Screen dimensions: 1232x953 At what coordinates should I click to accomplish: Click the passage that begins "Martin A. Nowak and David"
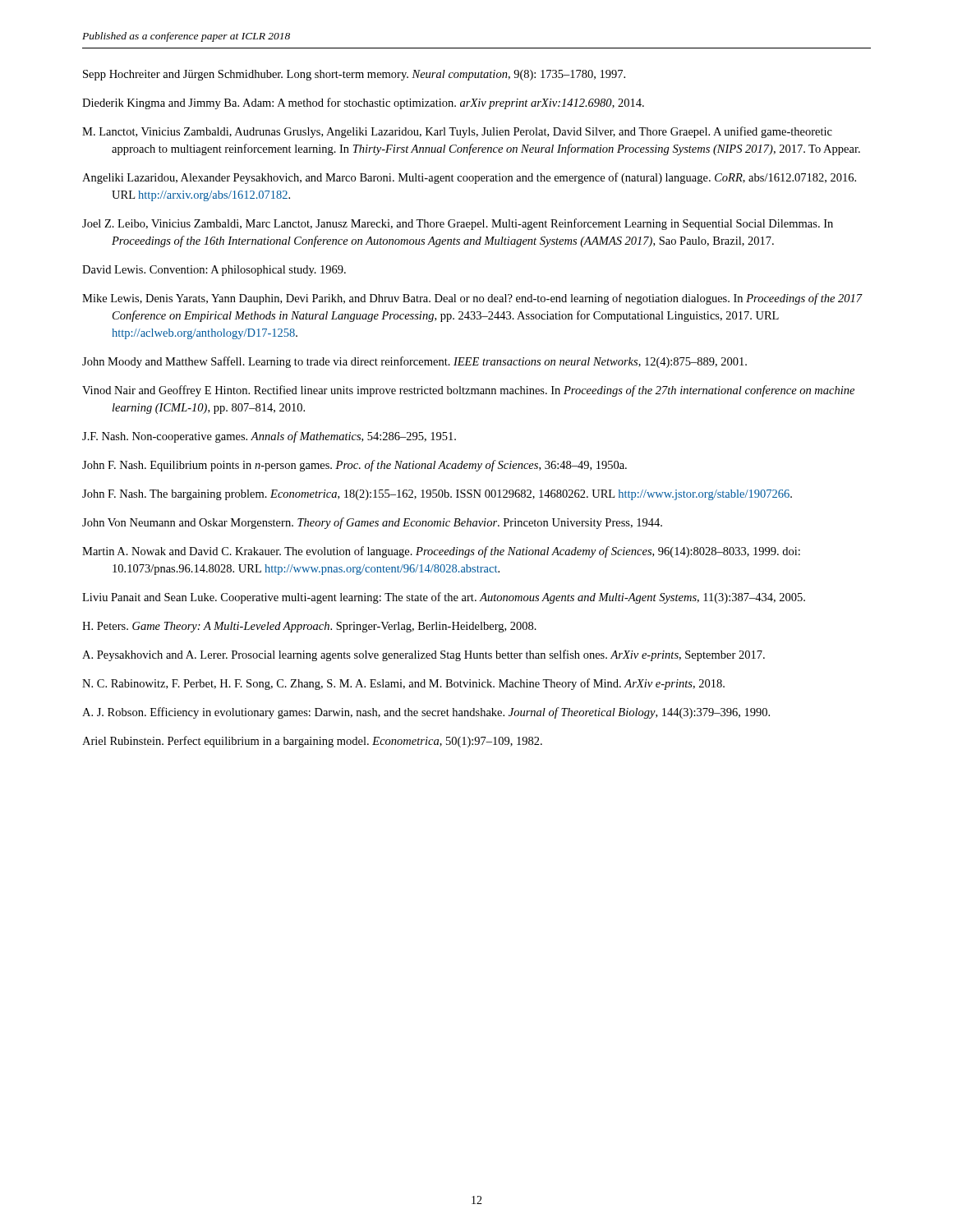[442, 560]
